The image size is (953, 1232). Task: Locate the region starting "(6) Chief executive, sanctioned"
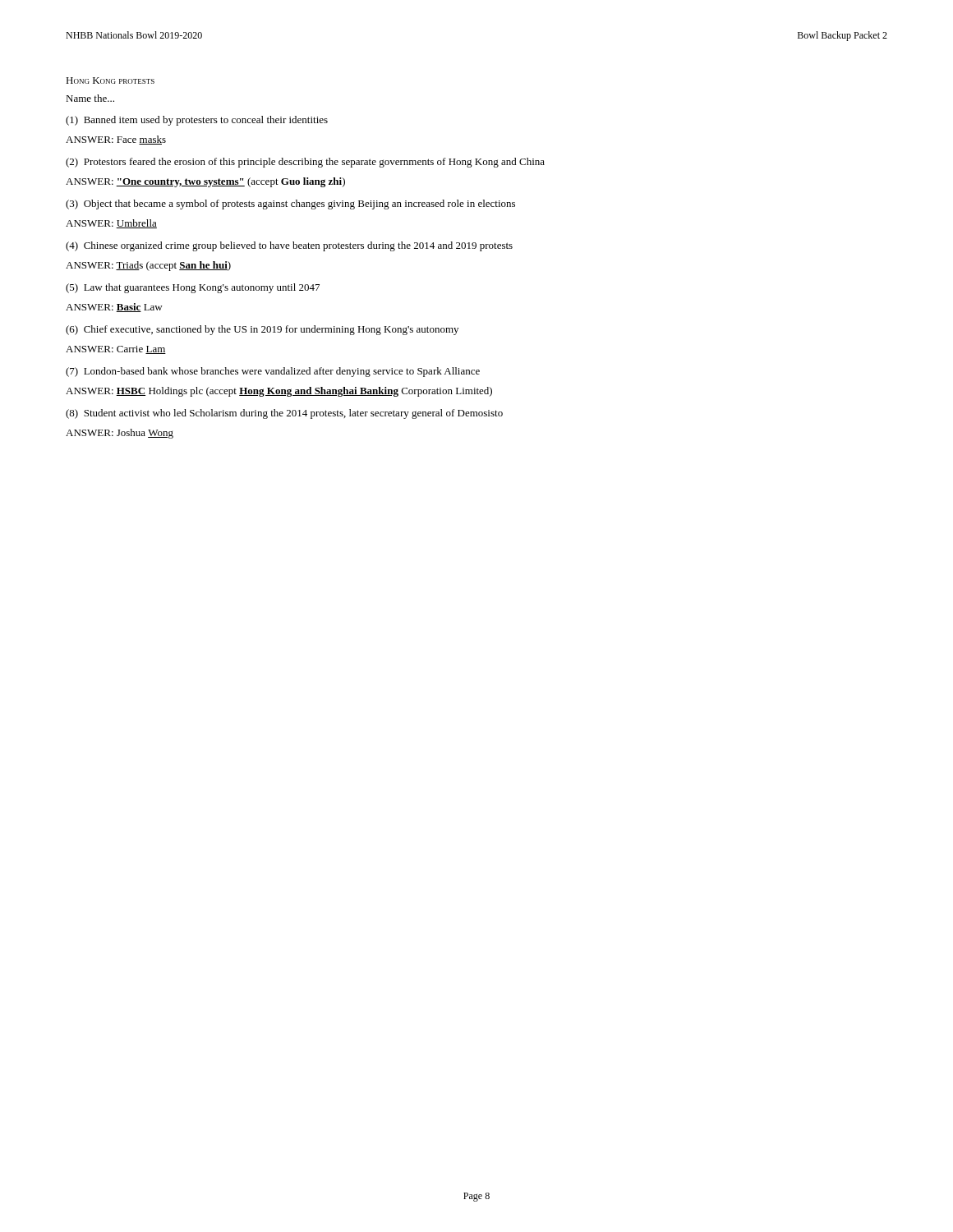coord(262,329)
